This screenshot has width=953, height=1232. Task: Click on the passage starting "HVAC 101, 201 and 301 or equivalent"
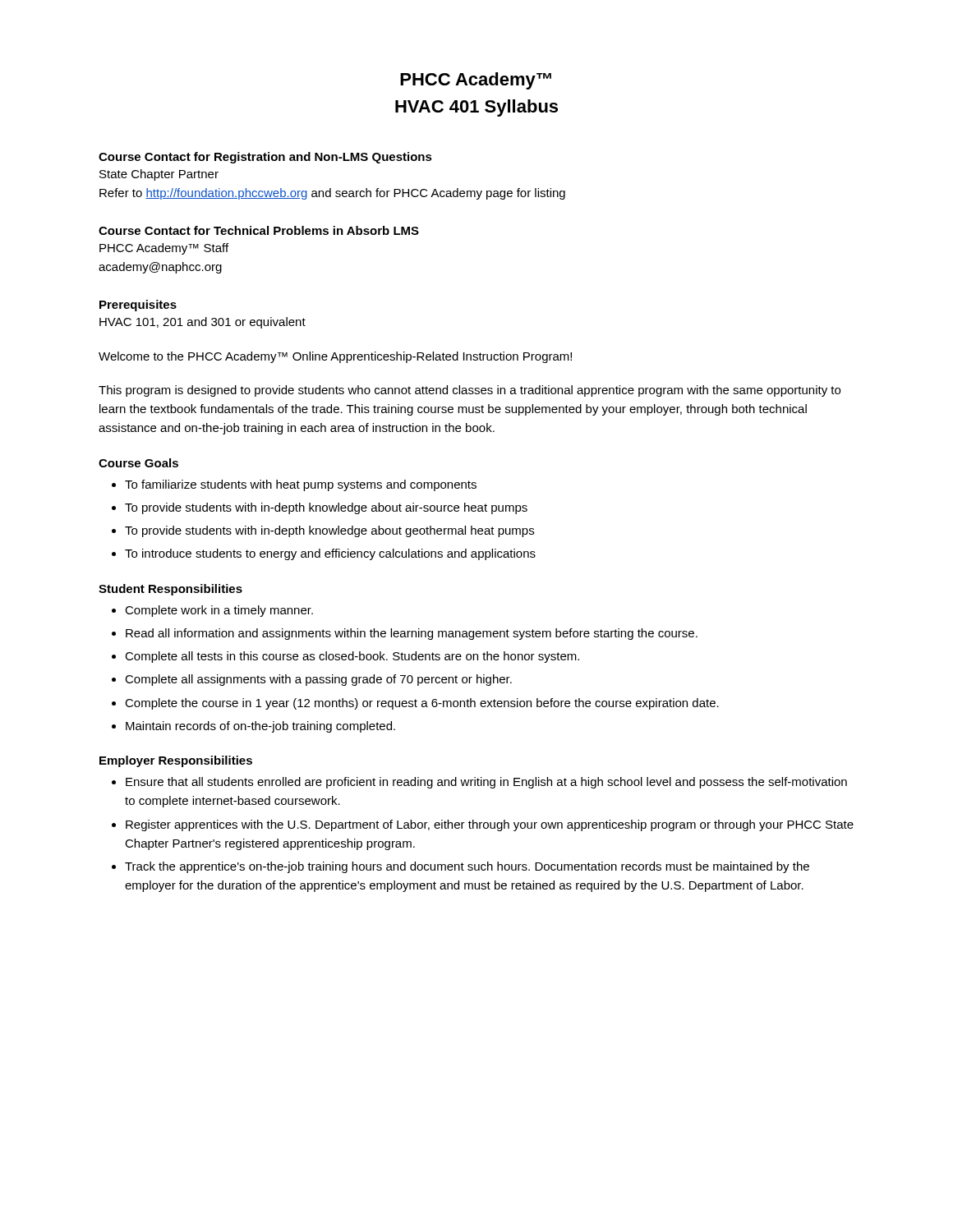click(x=202, y=322)
